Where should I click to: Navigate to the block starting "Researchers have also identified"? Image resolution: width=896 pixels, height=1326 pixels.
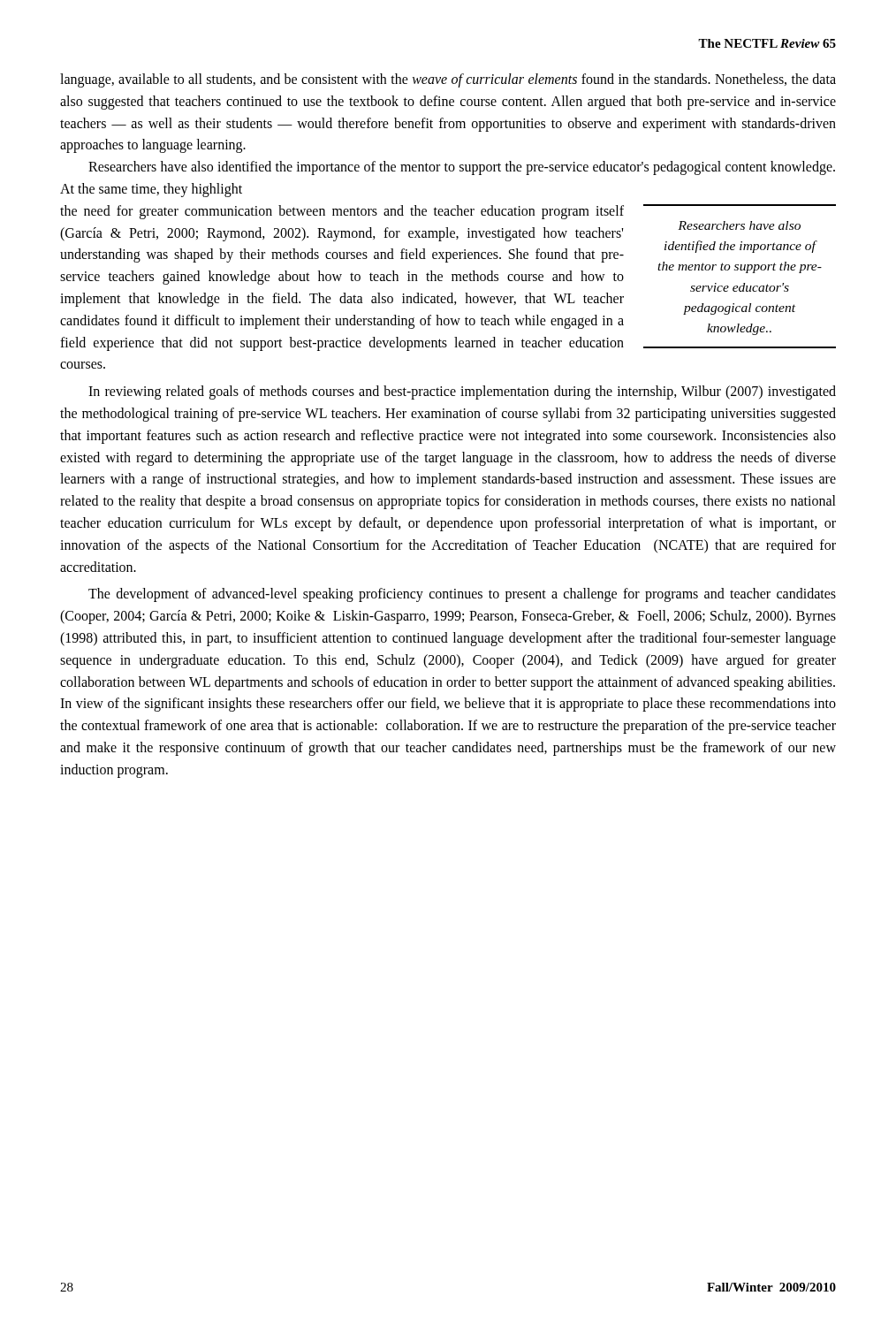(448, 179)
